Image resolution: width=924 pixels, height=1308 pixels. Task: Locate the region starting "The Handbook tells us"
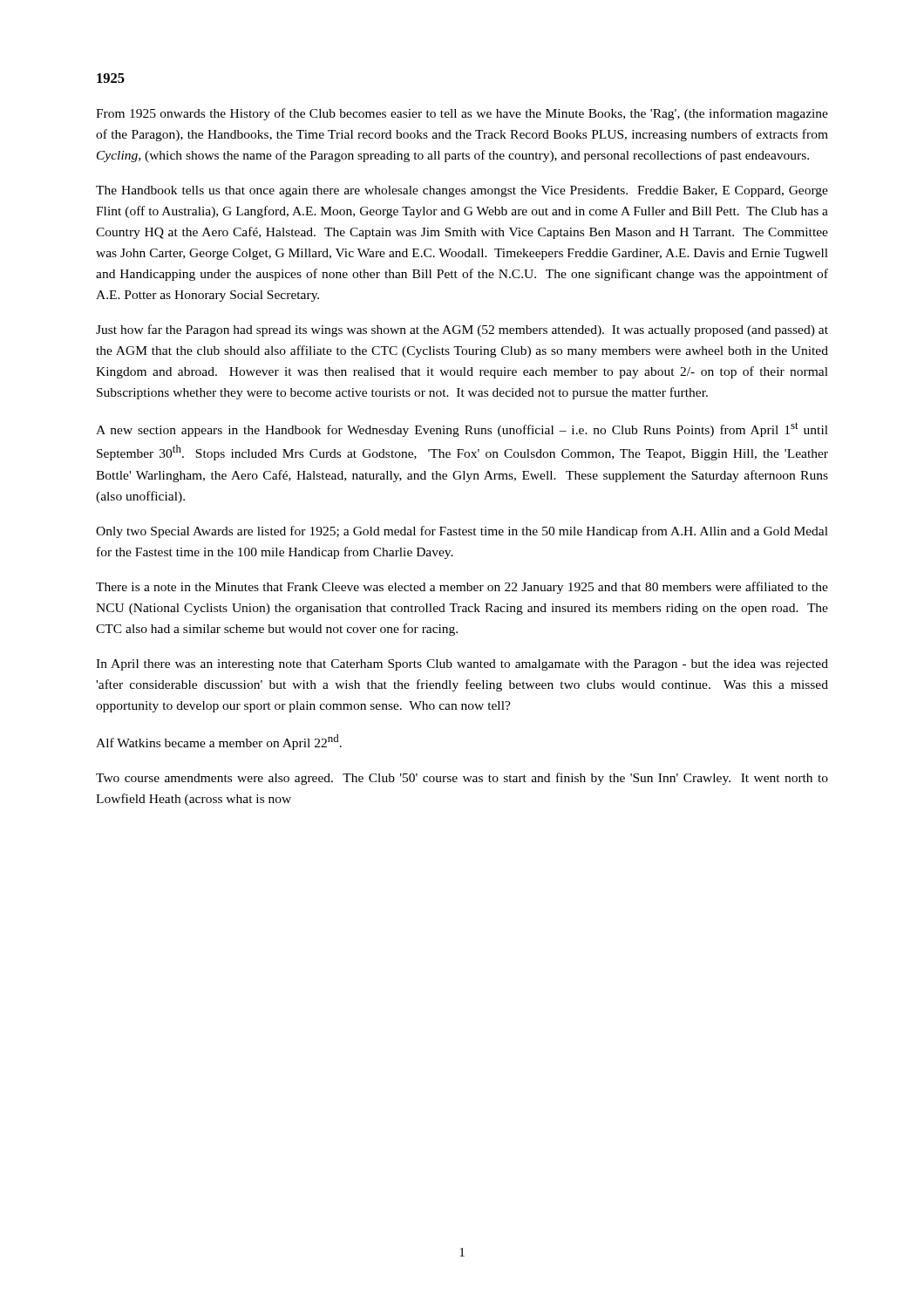462,242
